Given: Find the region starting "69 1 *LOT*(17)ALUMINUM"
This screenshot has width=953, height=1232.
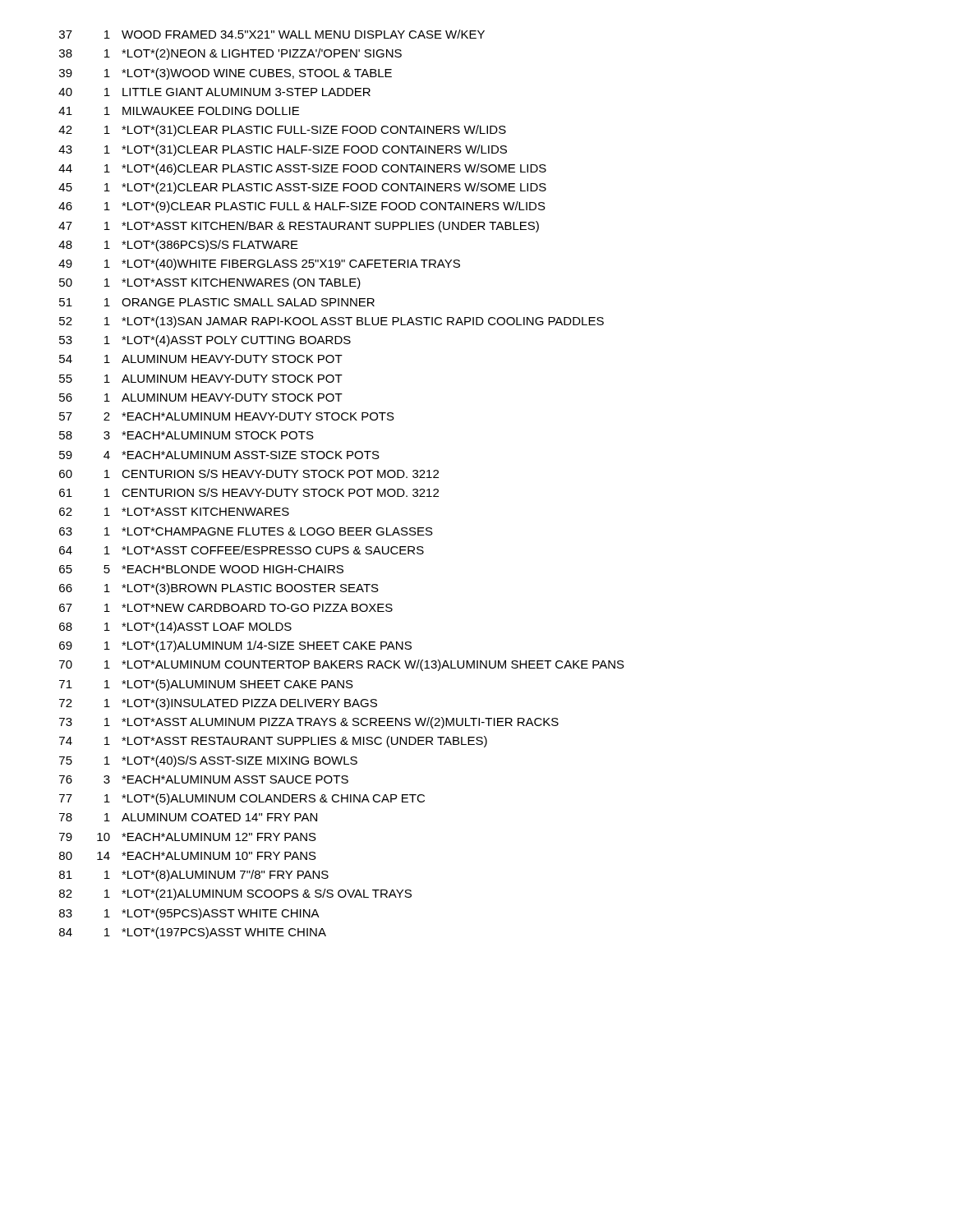Looking at the screenshot, I should pyautogui.click(x=235, y=646).
